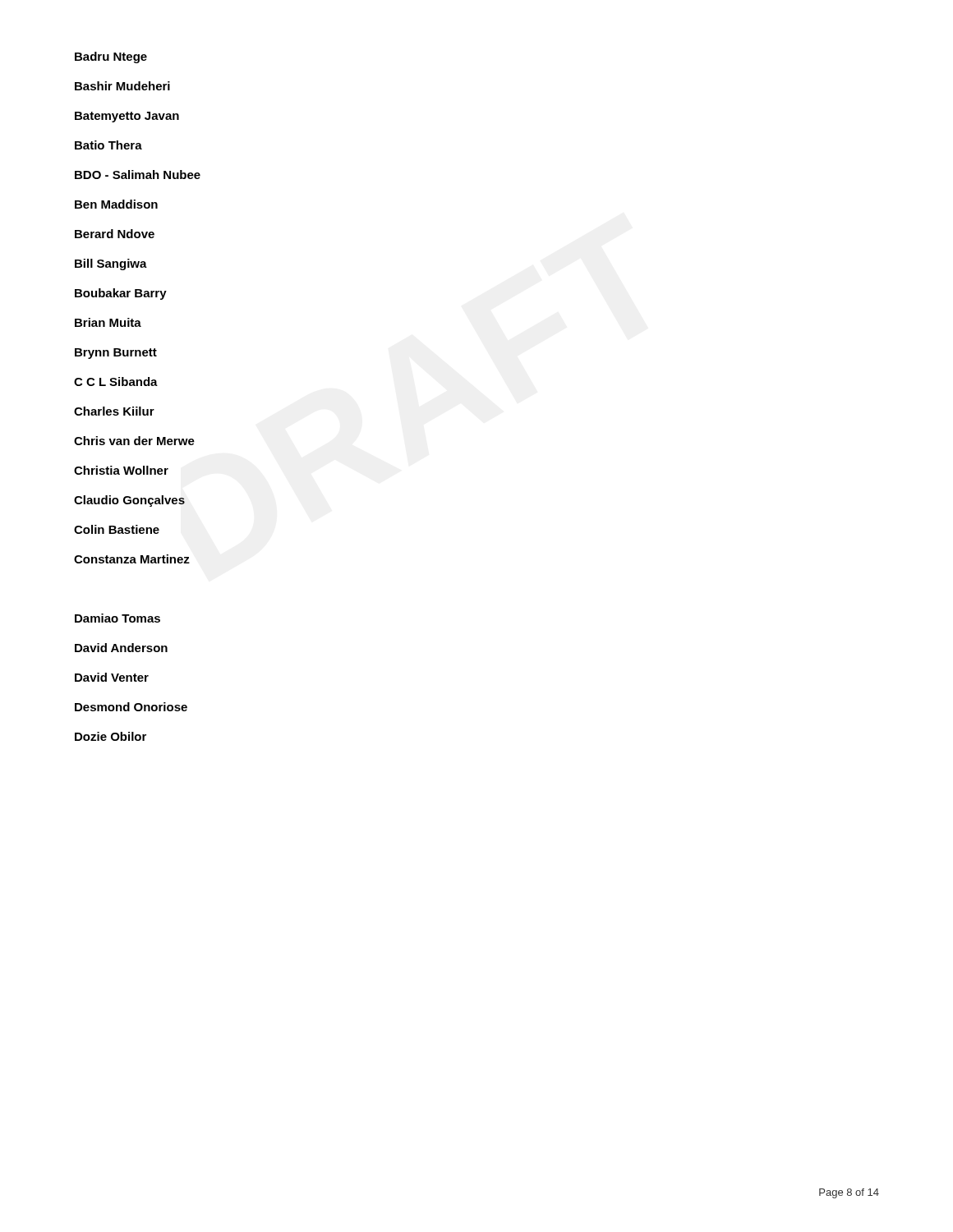
Task: Find the text starting "Berard Ndove"
Action: [114, 234]
